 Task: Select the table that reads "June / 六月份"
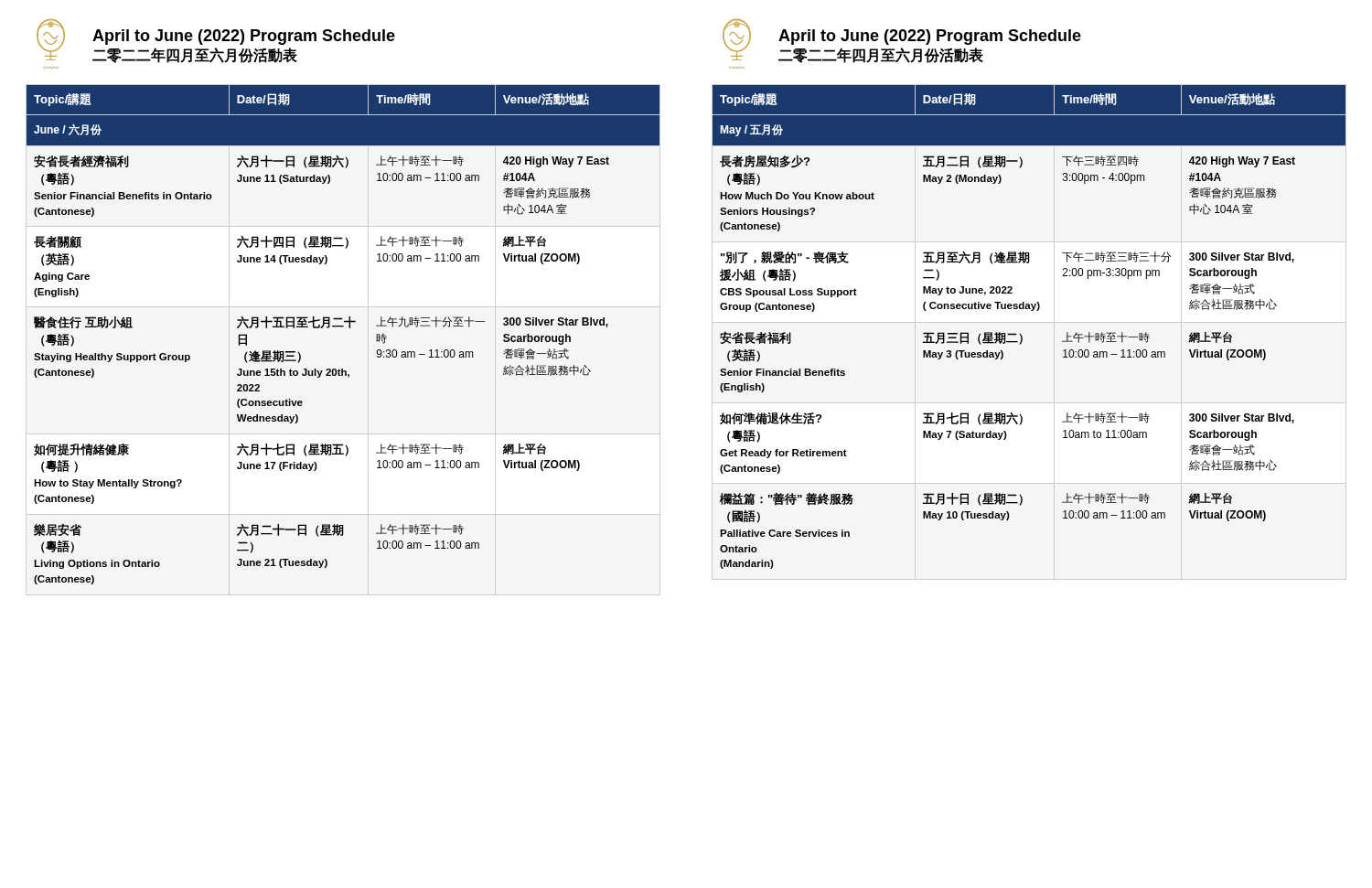pos(343,340)
